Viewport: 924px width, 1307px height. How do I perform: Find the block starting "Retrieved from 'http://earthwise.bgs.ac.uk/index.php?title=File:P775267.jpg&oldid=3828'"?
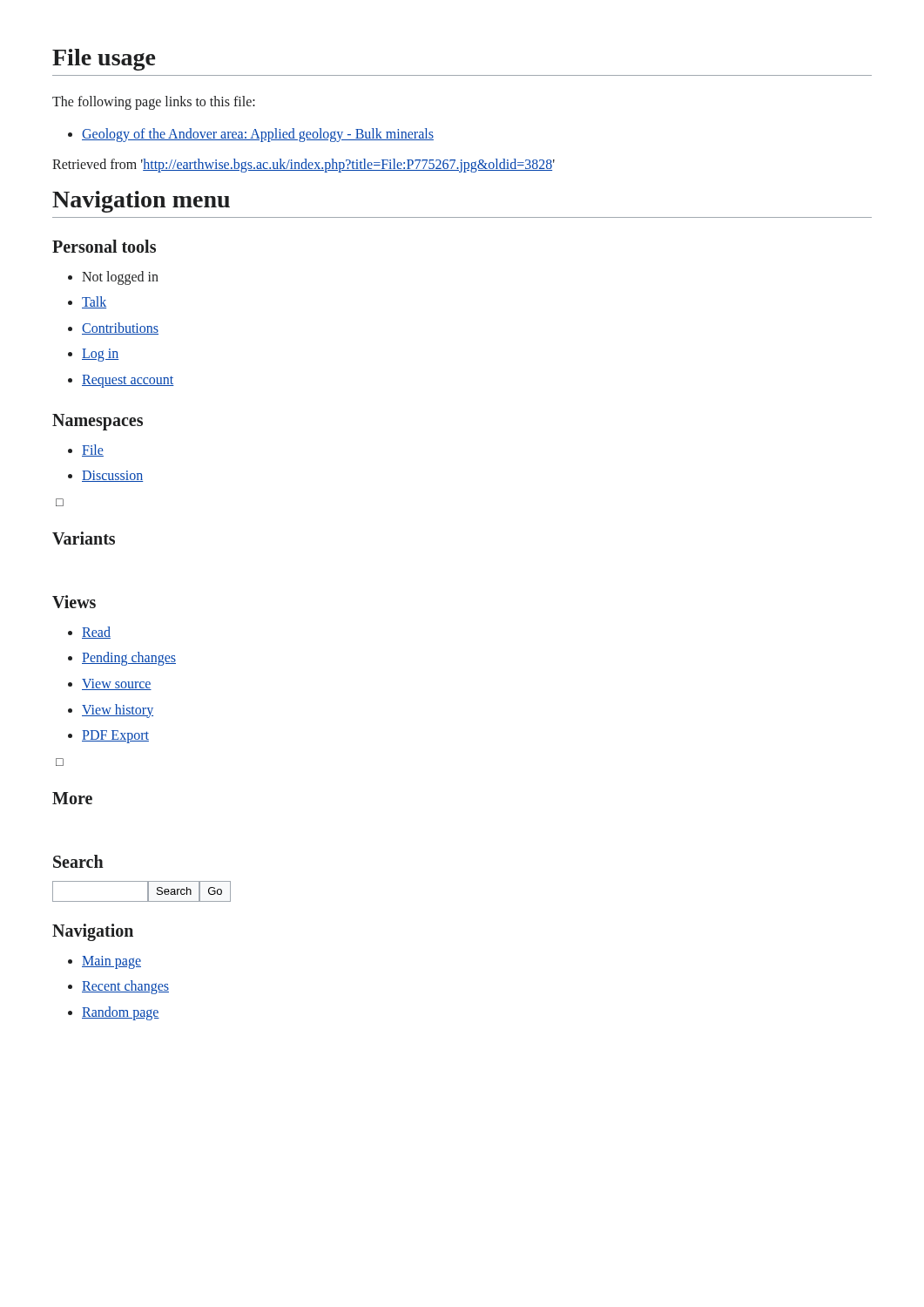(462, 164)
